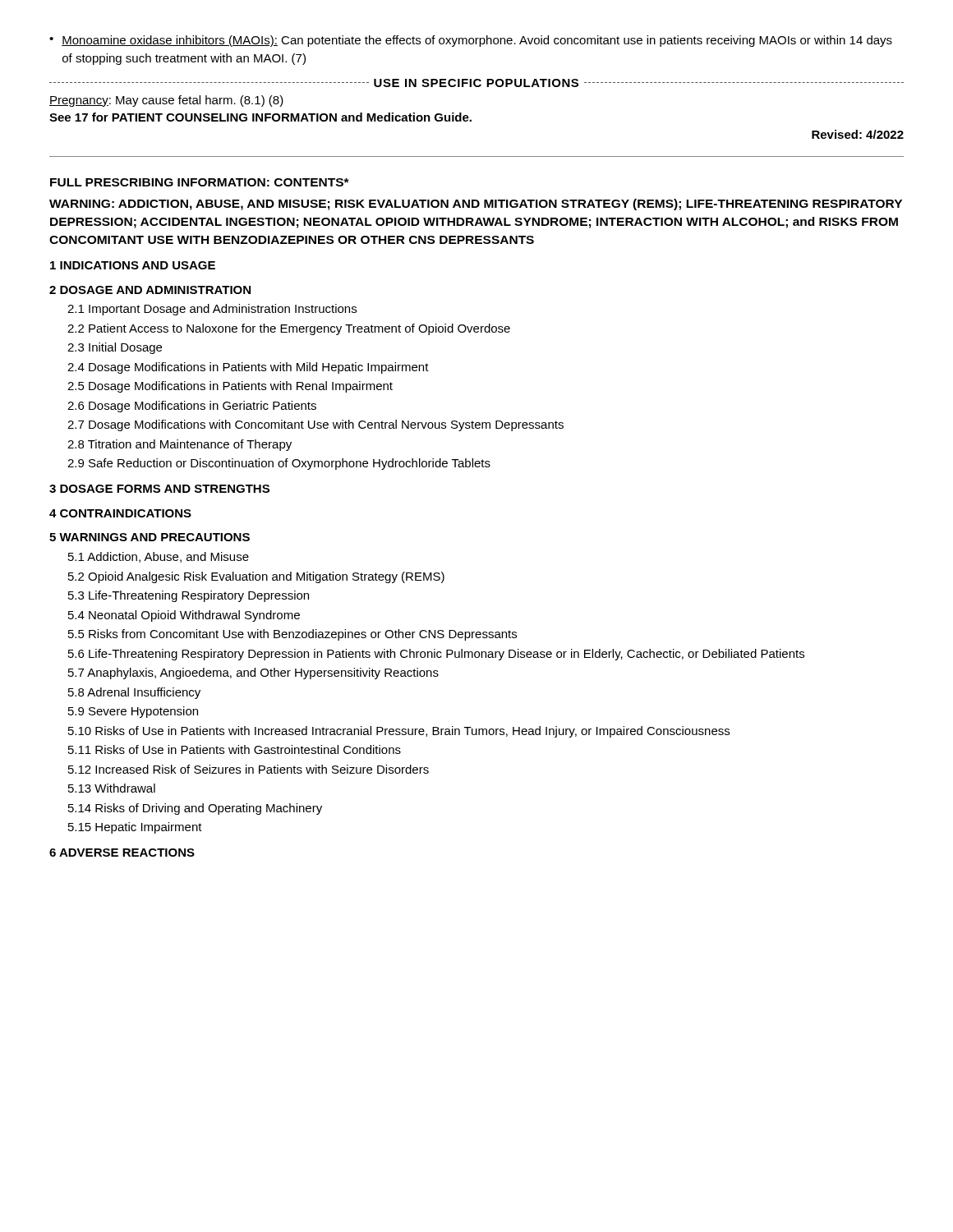
Task: Navigate to the passage starting "5.10 Risks of Use"
Action: tap(399, 730)
